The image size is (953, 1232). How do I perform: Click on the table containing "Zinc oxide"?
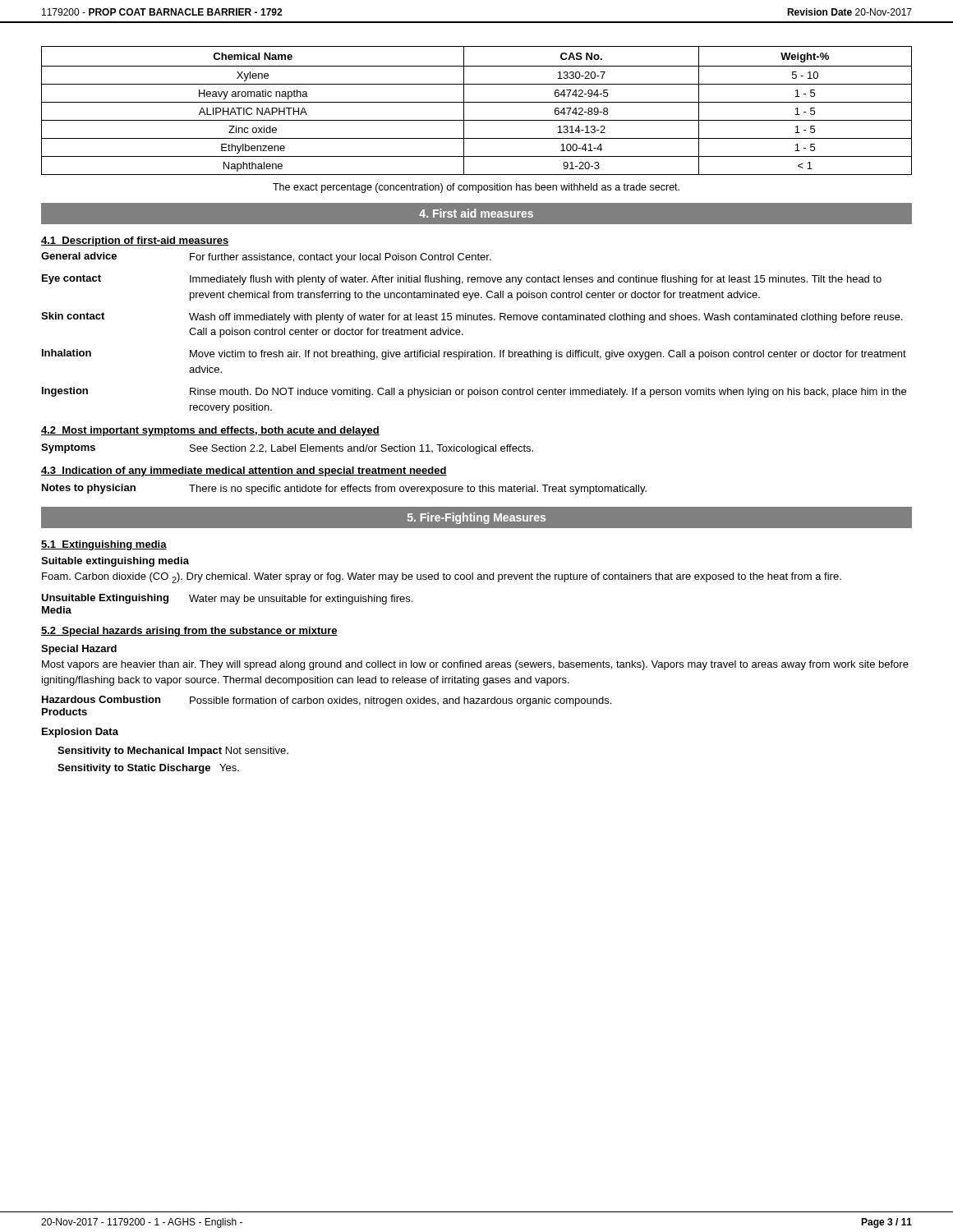tap(476, 110)
